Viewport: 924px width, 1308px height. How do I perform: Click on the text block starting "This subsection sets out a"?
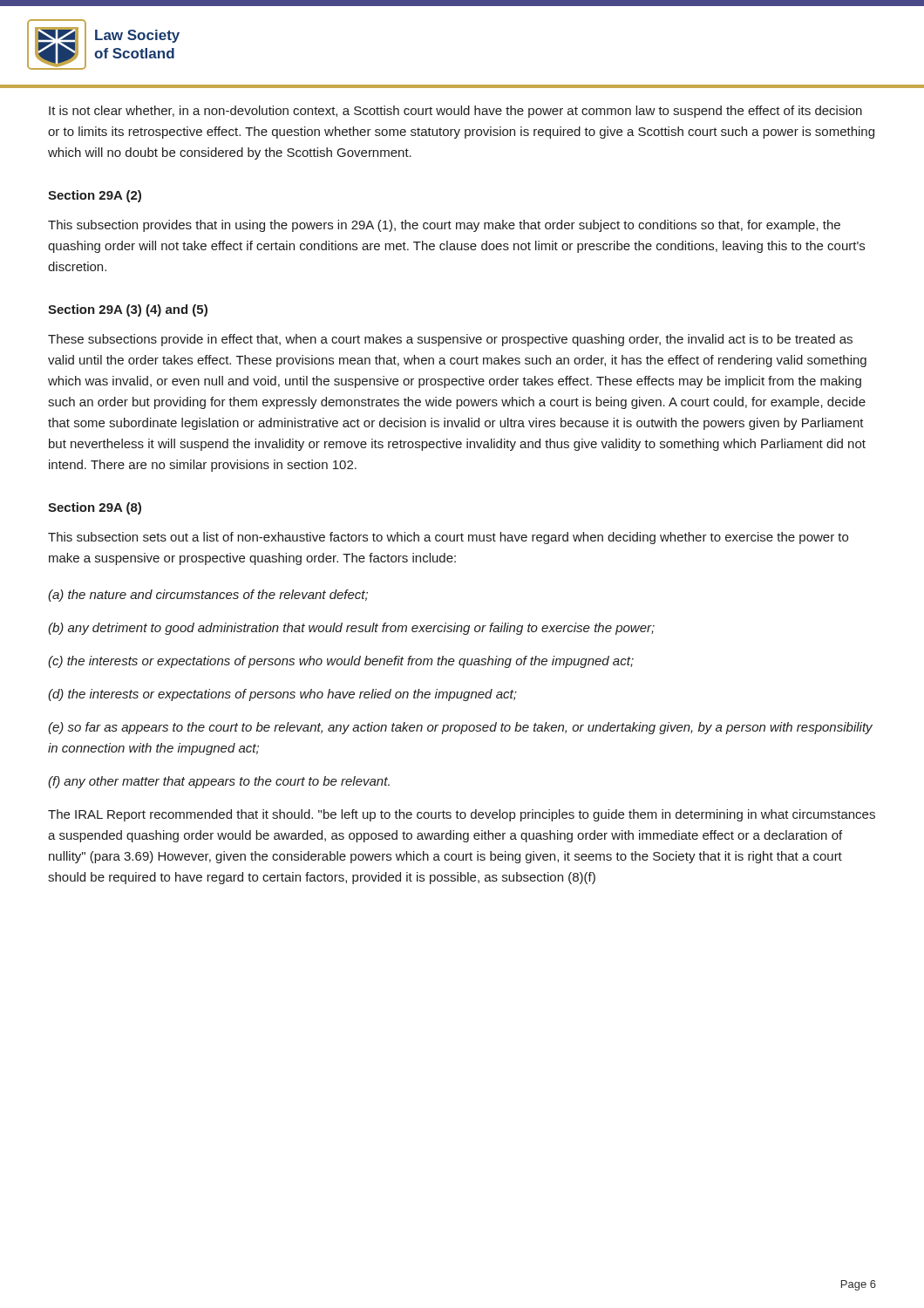point(448,547)
